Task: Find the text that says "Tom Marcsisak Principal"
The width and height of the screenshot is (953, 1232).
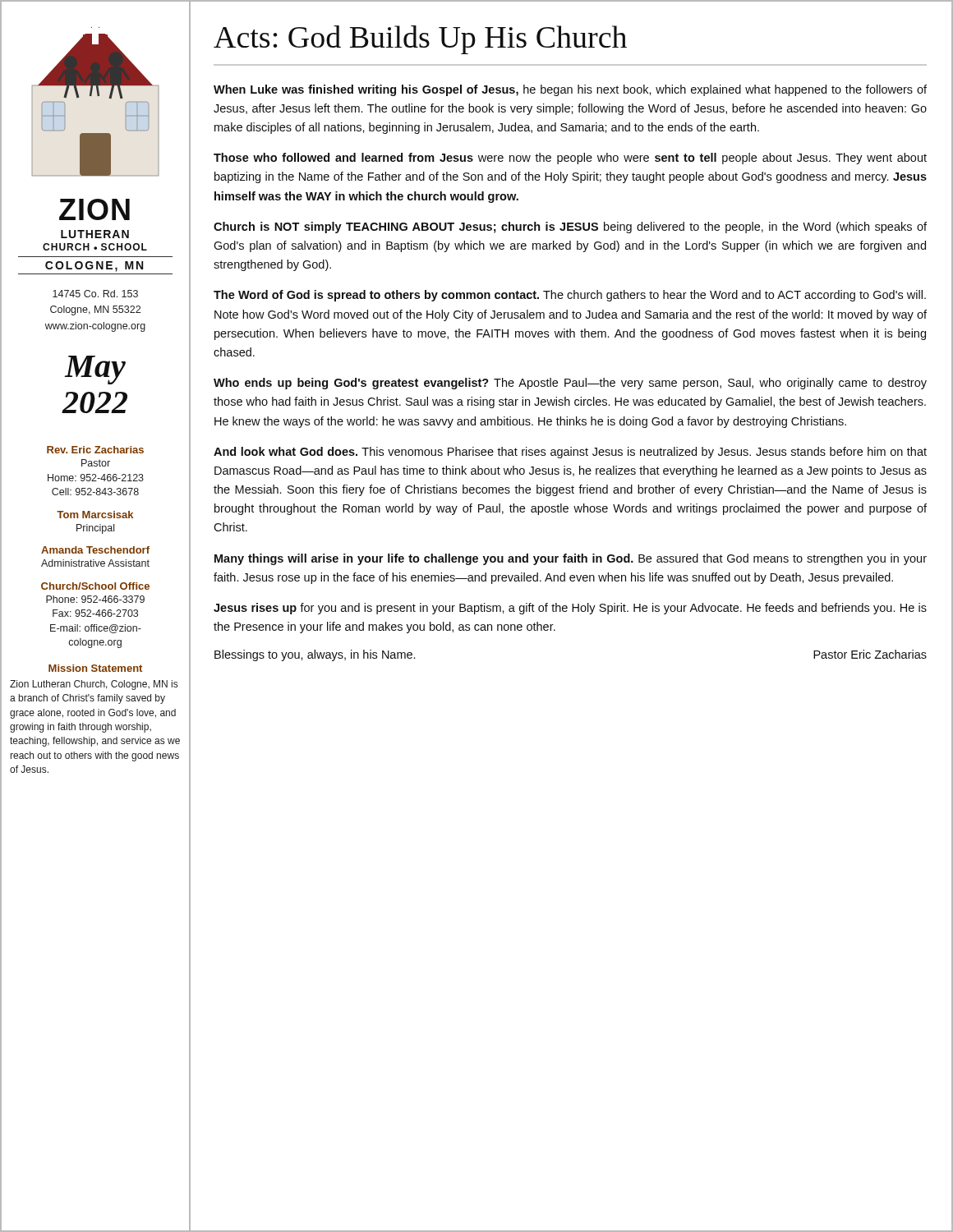Action: (x=95, y=522)
